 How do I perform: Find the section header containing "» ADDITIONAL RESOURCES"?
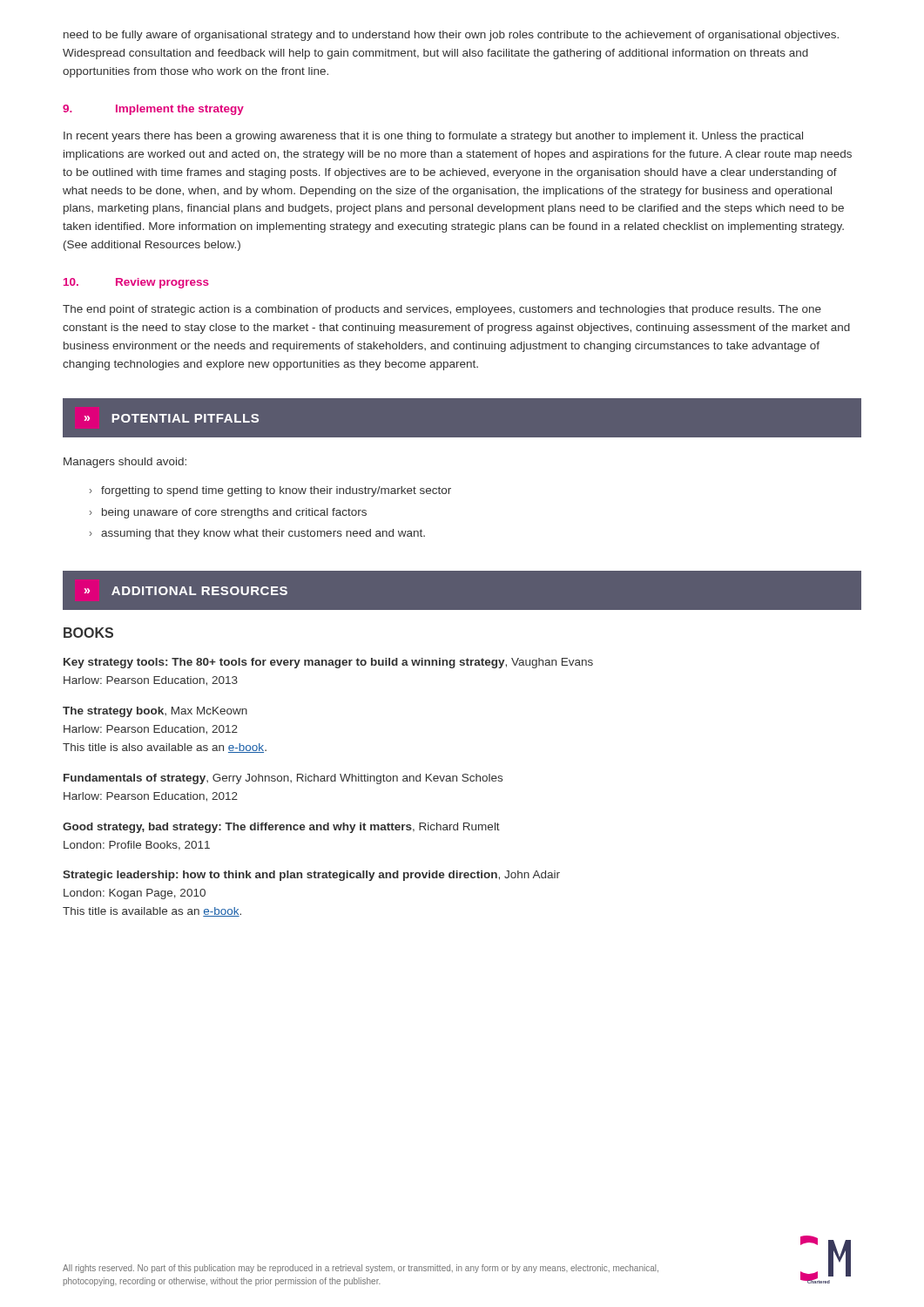point(182,591)
